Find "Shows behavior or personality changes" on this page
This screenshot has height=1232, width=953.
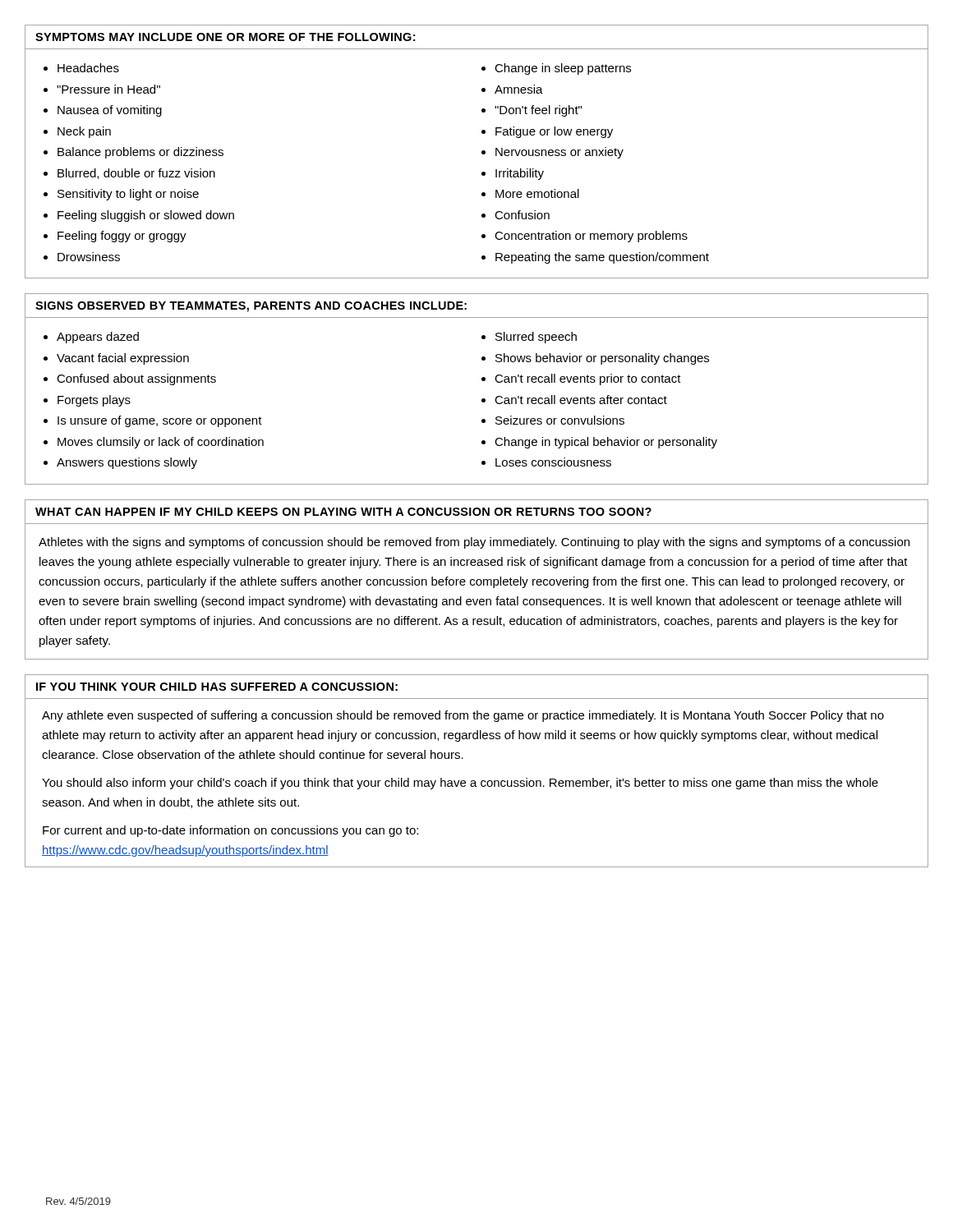pyautogui.click(x=602, y=357)
